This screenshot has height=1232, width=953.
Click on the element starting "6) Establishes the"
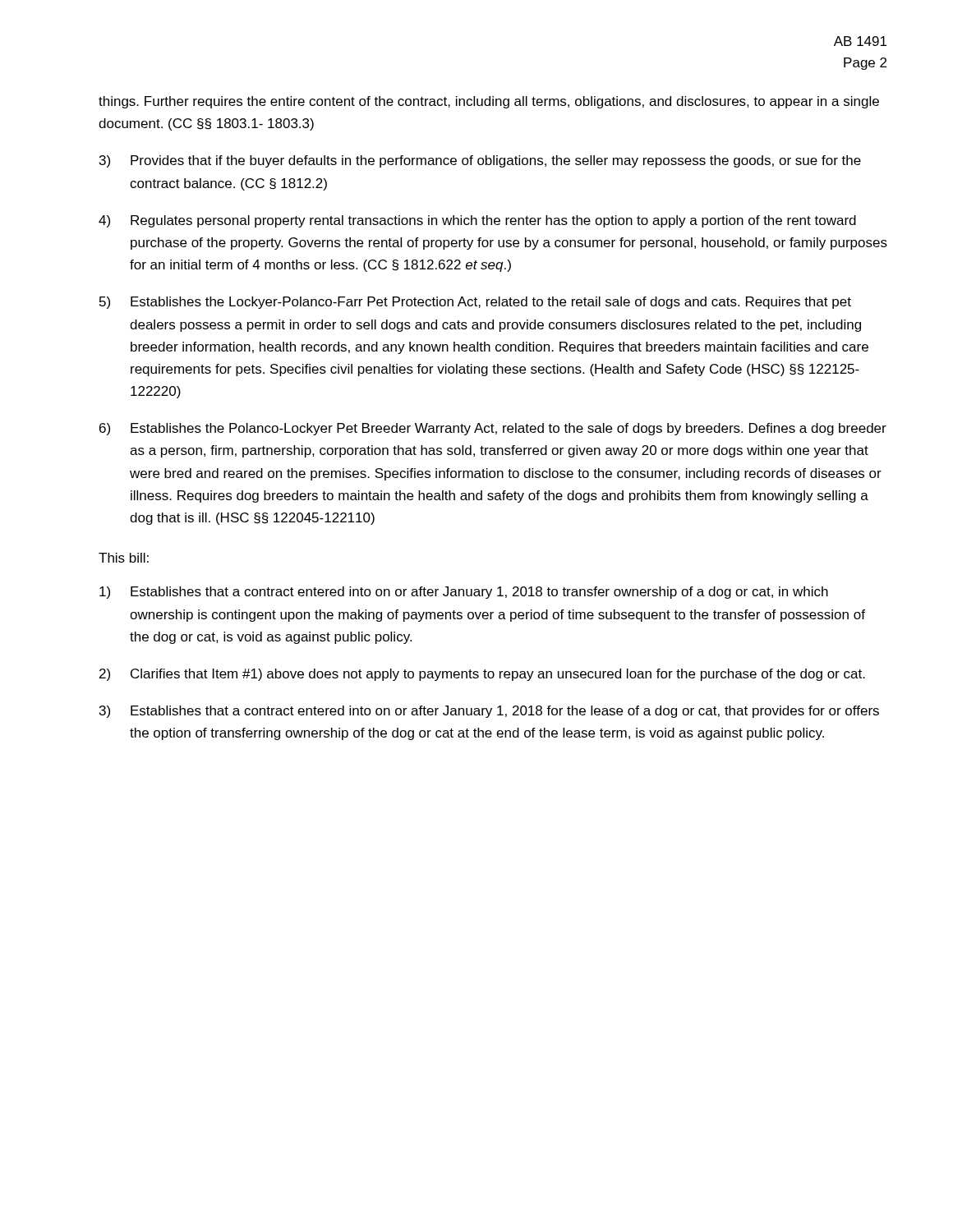tap(493, 473)
